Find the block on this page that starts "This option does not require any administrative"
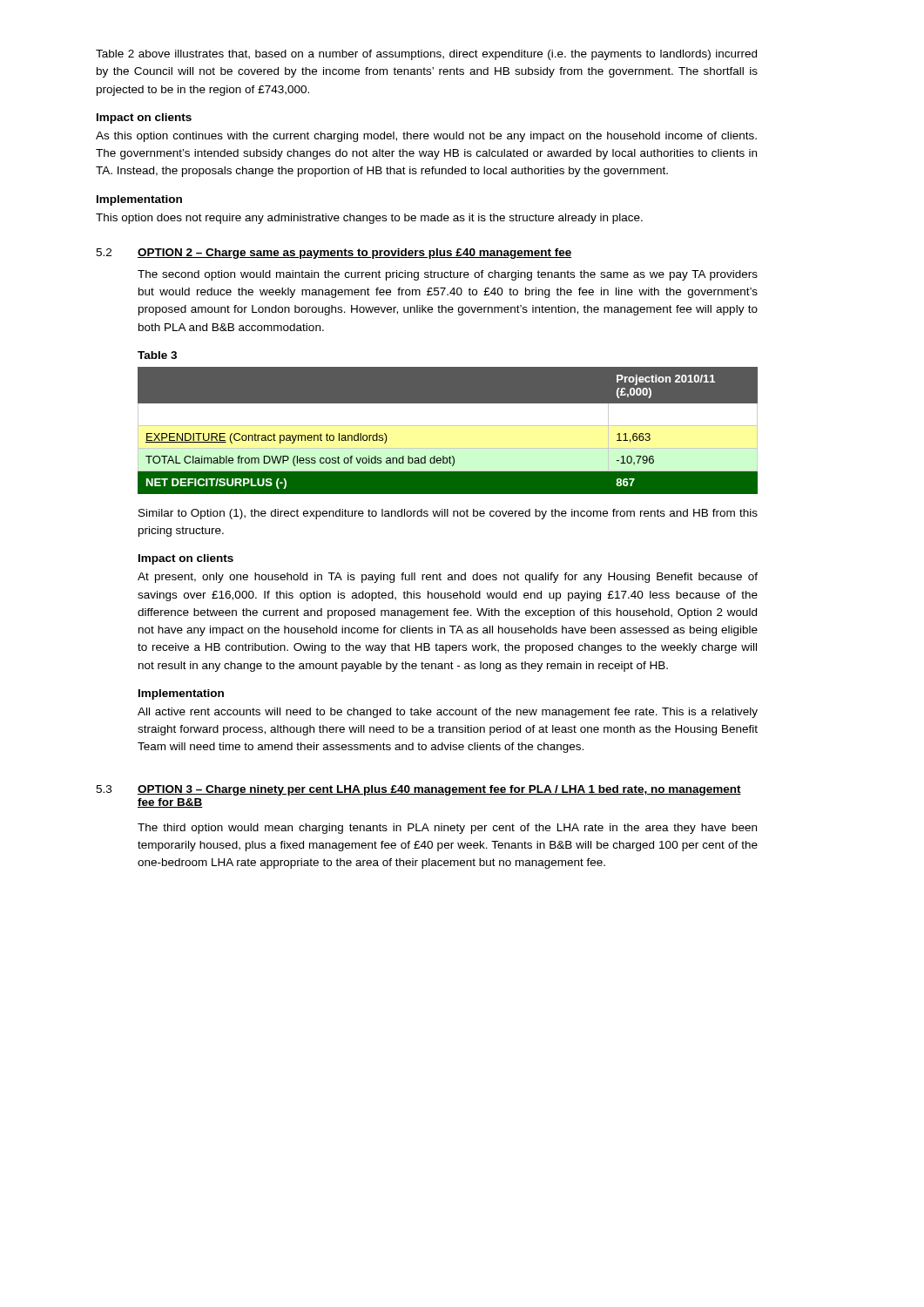Viewport: 924px width, 1307px height. tap(370, 217)
